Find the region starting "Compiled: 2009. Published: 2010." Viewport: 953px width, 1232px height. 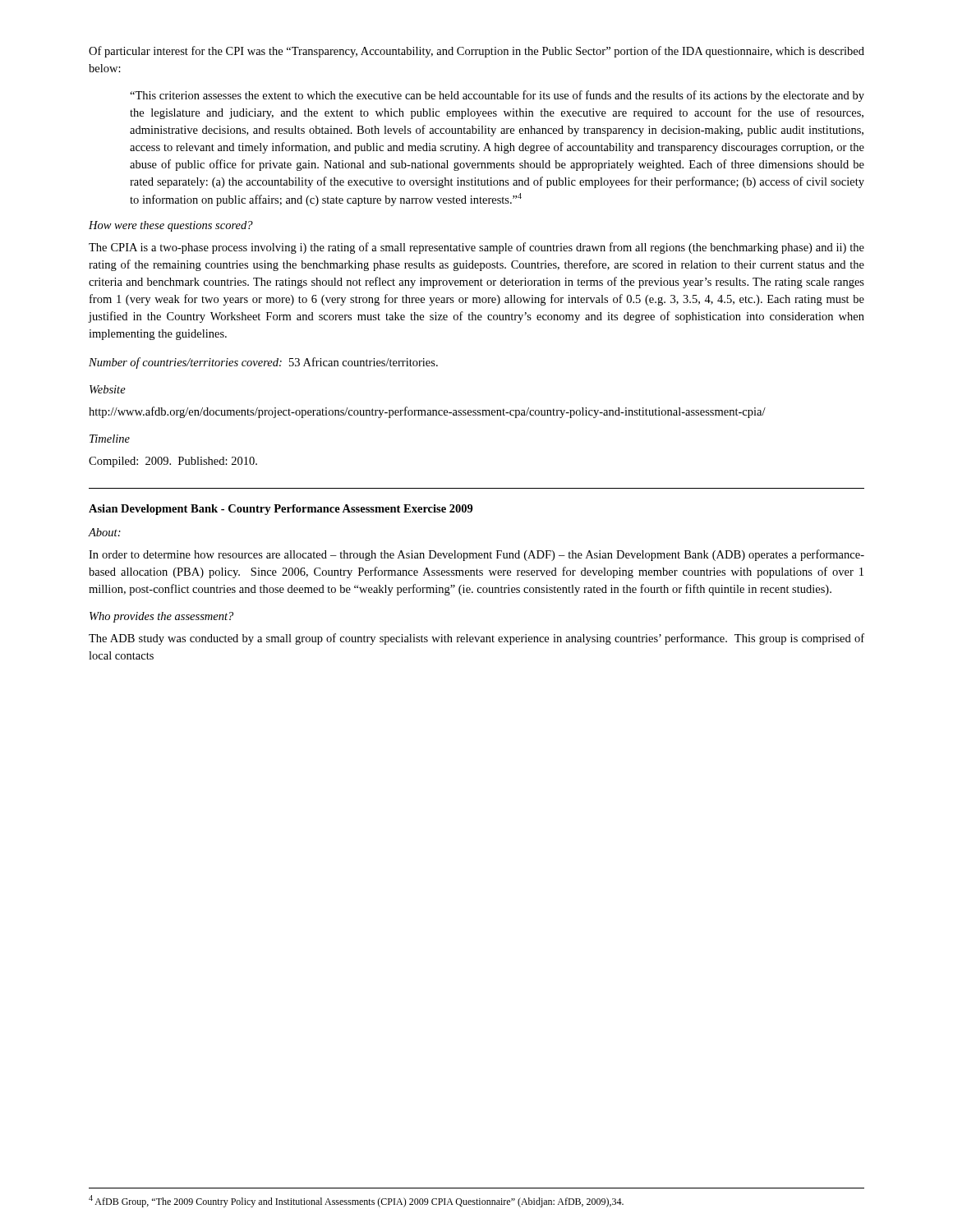click(x=173, y=461)
